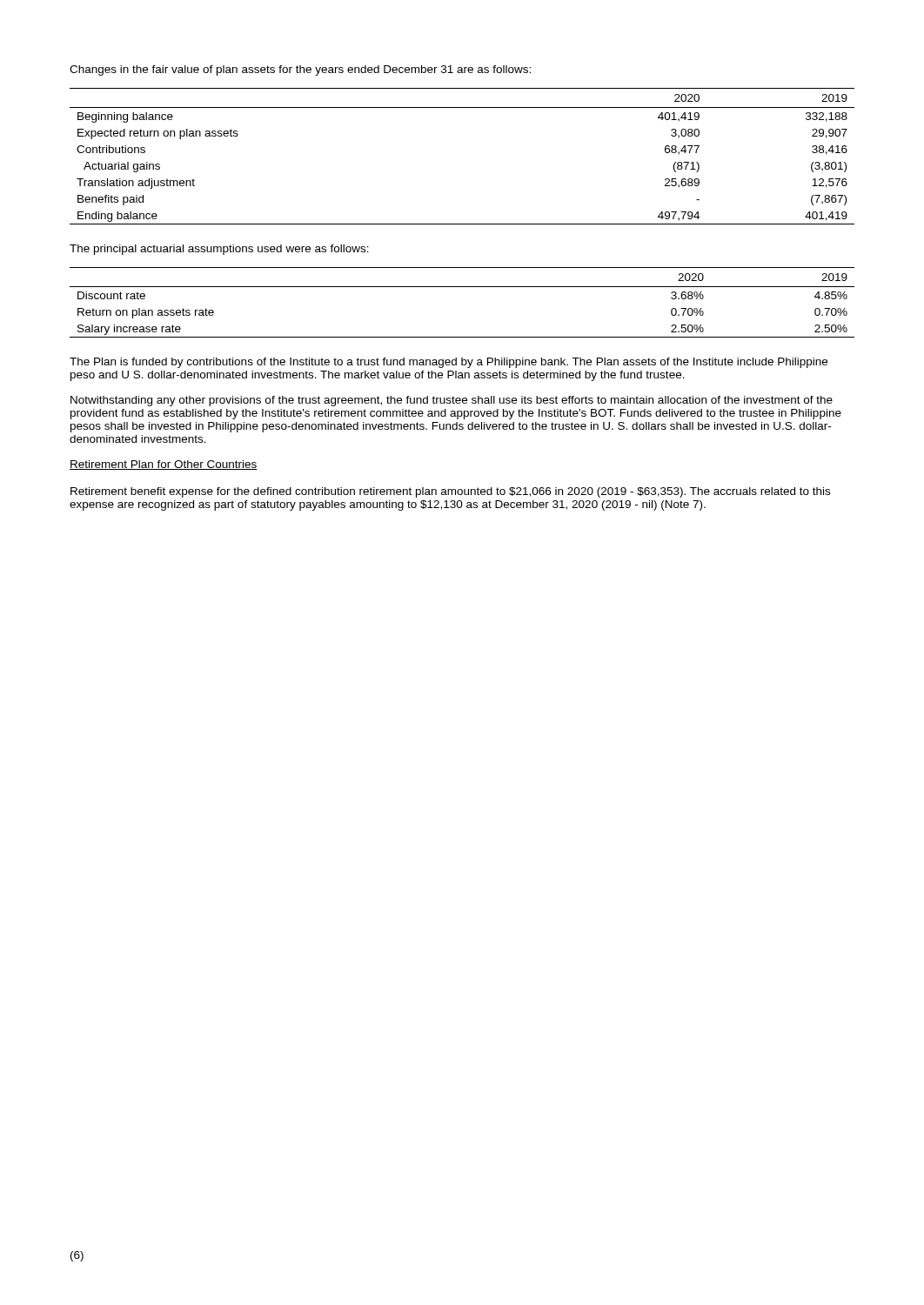Locate the block of text that opens with "Retirement benefit expense for the defined contribution"
Viewport: 924px width, 1305px height.
pos(450,498)
